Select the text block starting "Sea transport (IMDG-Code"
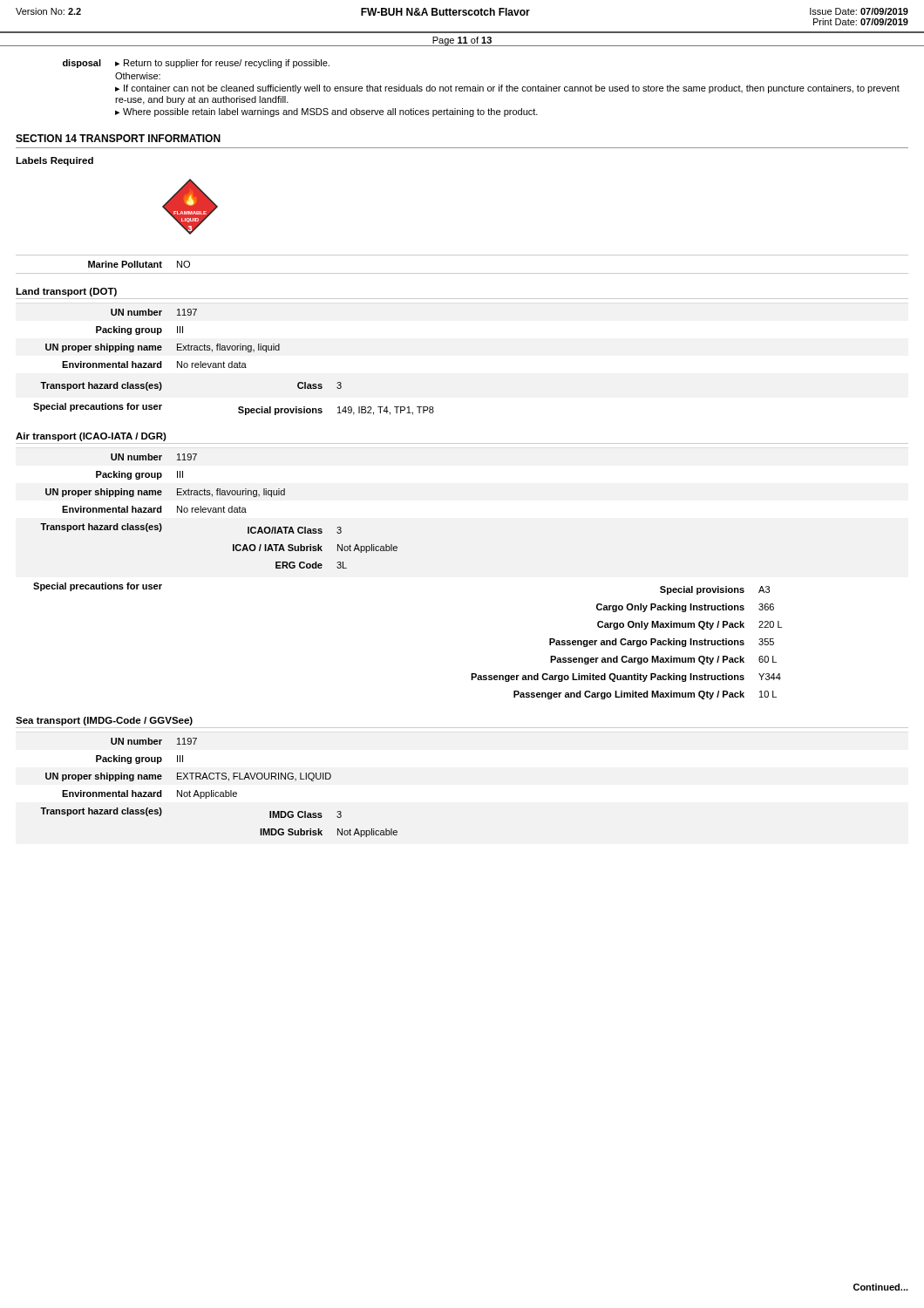 (104, 720)
